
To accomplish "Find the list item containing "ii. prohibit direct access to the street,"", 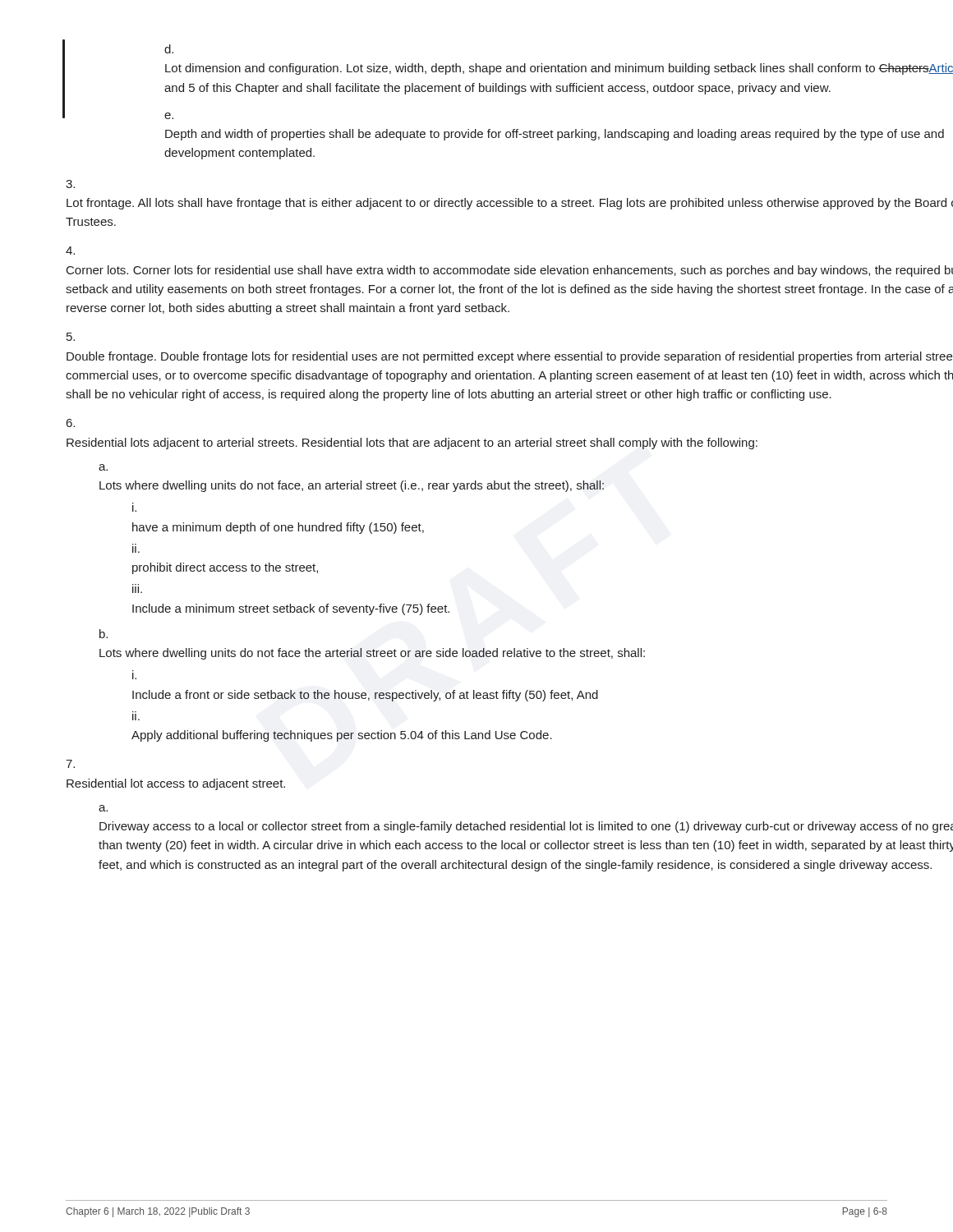I will [x=136, y=548].
